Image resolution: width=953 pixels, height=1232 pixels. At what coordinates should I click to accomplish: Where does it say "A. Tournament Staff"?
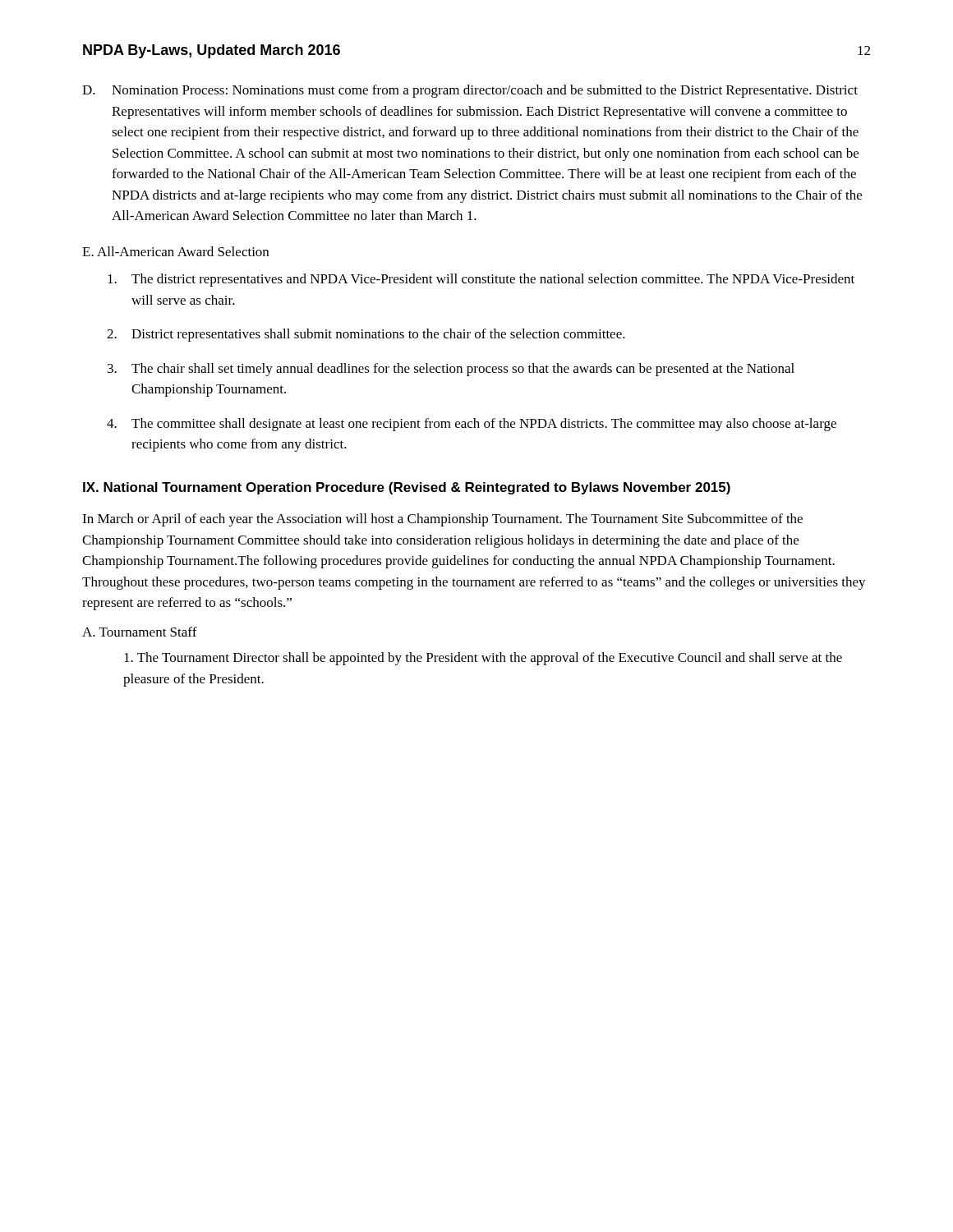(x=139, y=632)
